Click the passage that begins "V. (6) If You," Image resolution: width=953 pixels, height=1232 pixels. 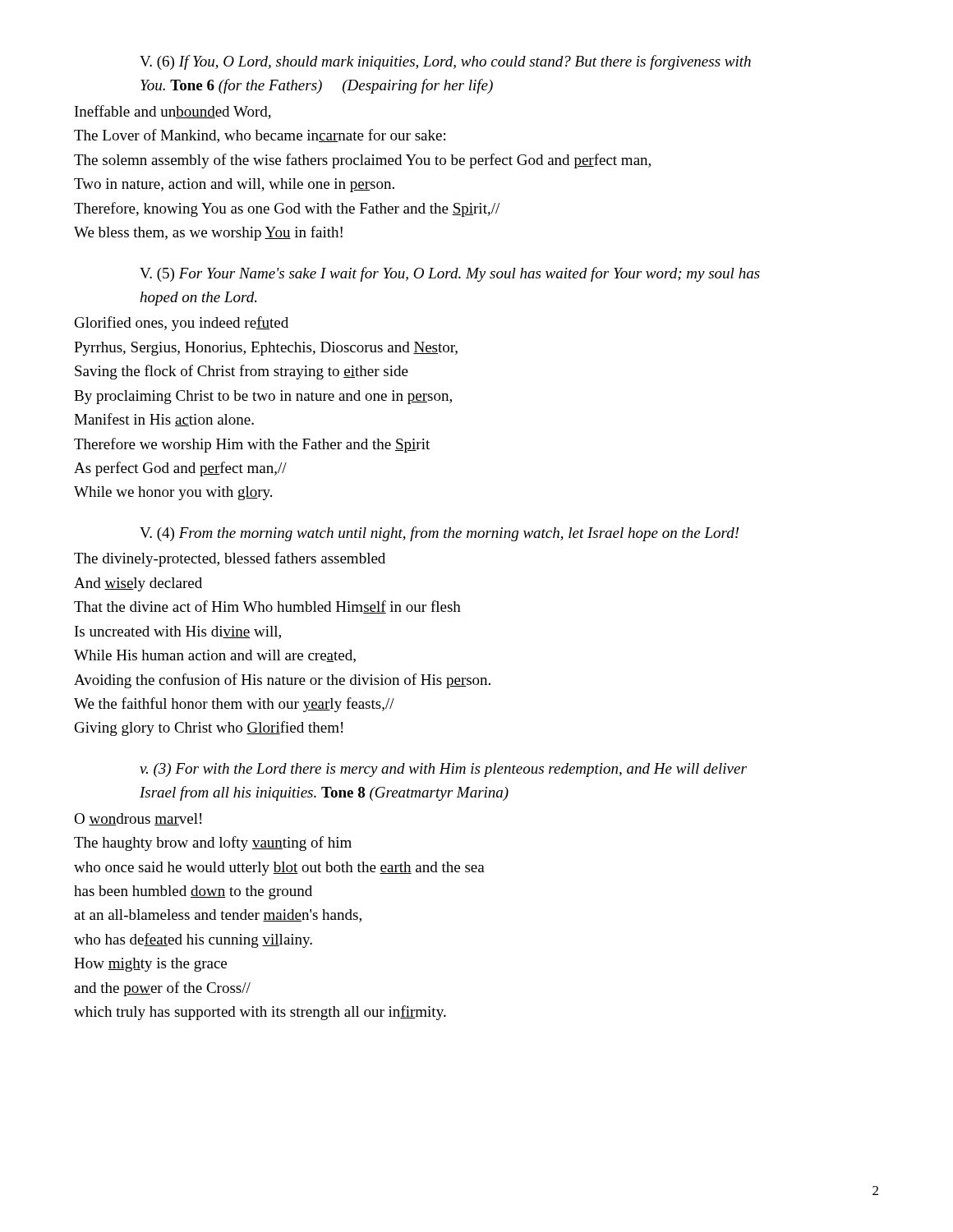446,73
